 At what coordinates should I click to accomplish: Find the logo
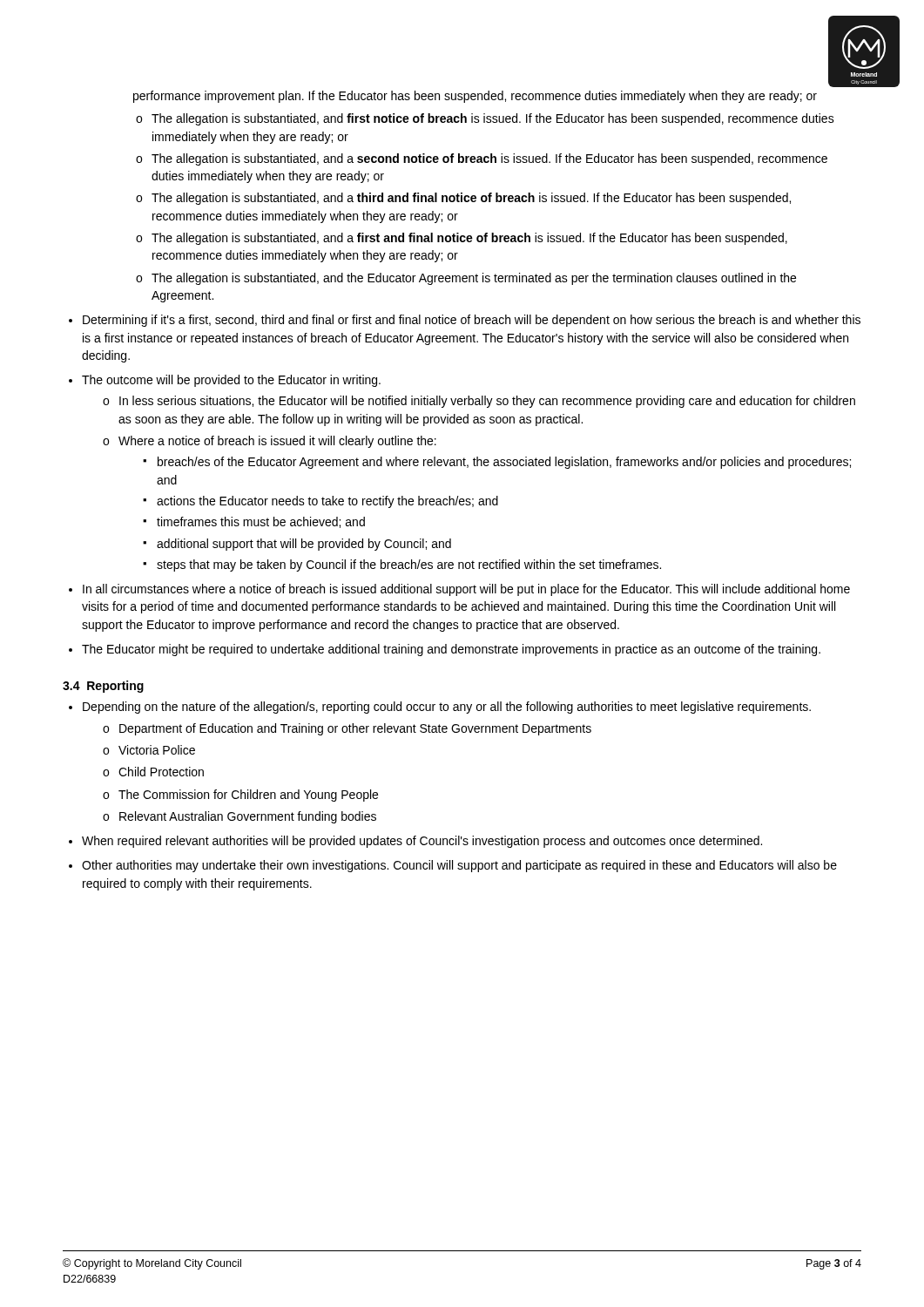pos(864,51)
